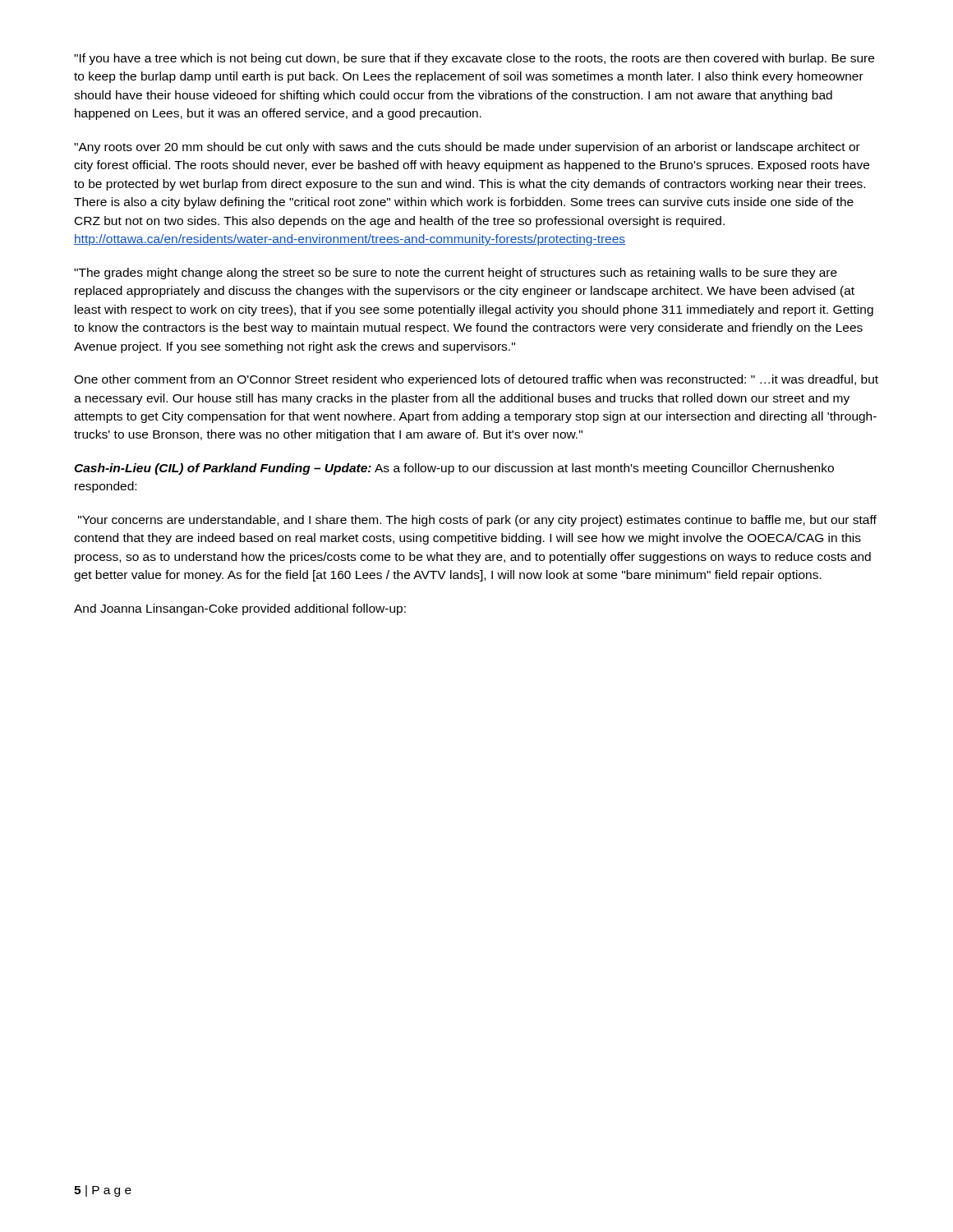Locate the element starting "Cash-in-Lieu (CIL) of Parkland"
Viewport: 953px width, 1232px height.
coord(454,477)
